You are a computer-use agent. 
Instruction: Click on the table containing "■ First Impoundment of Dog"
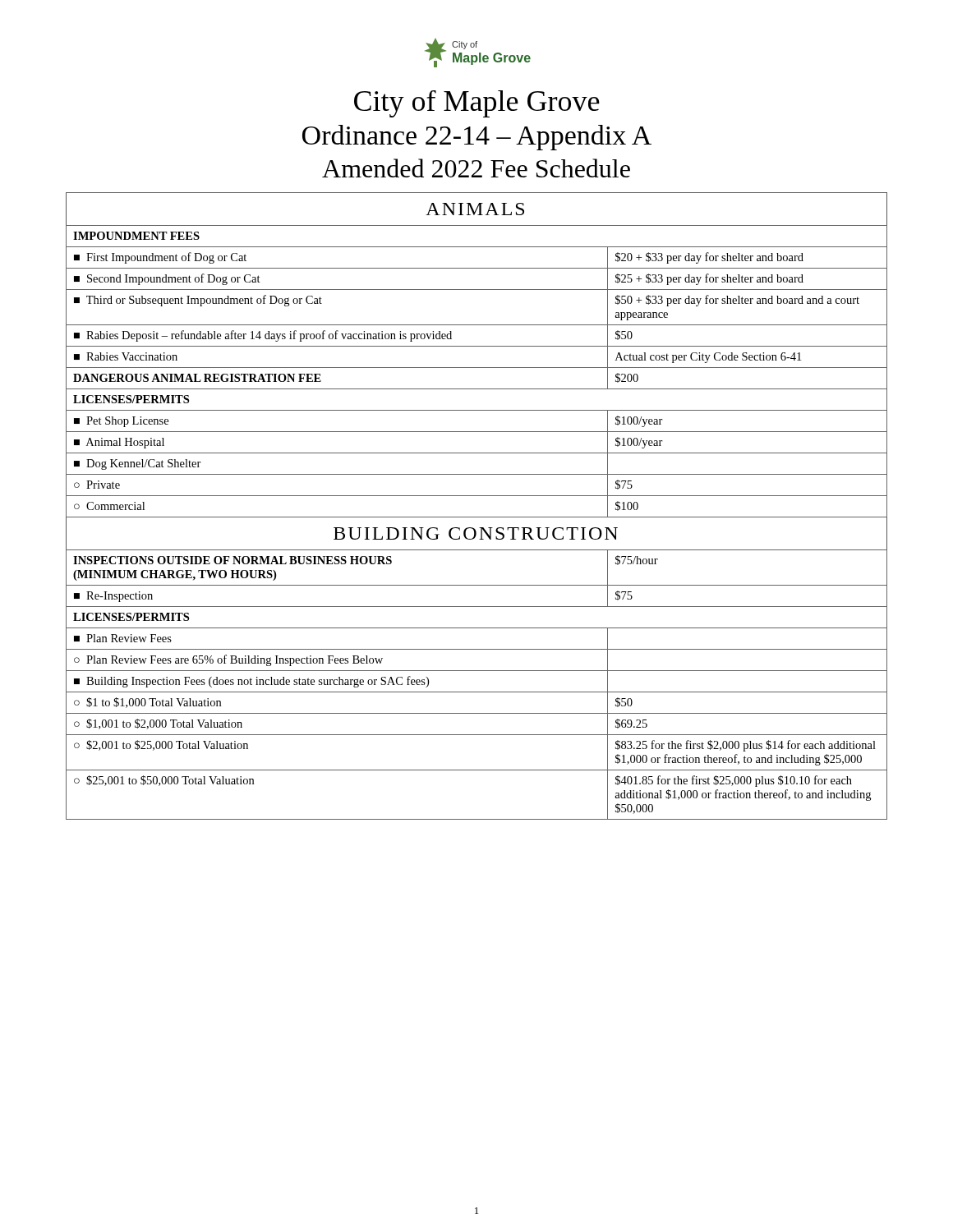tap(476, 506)
